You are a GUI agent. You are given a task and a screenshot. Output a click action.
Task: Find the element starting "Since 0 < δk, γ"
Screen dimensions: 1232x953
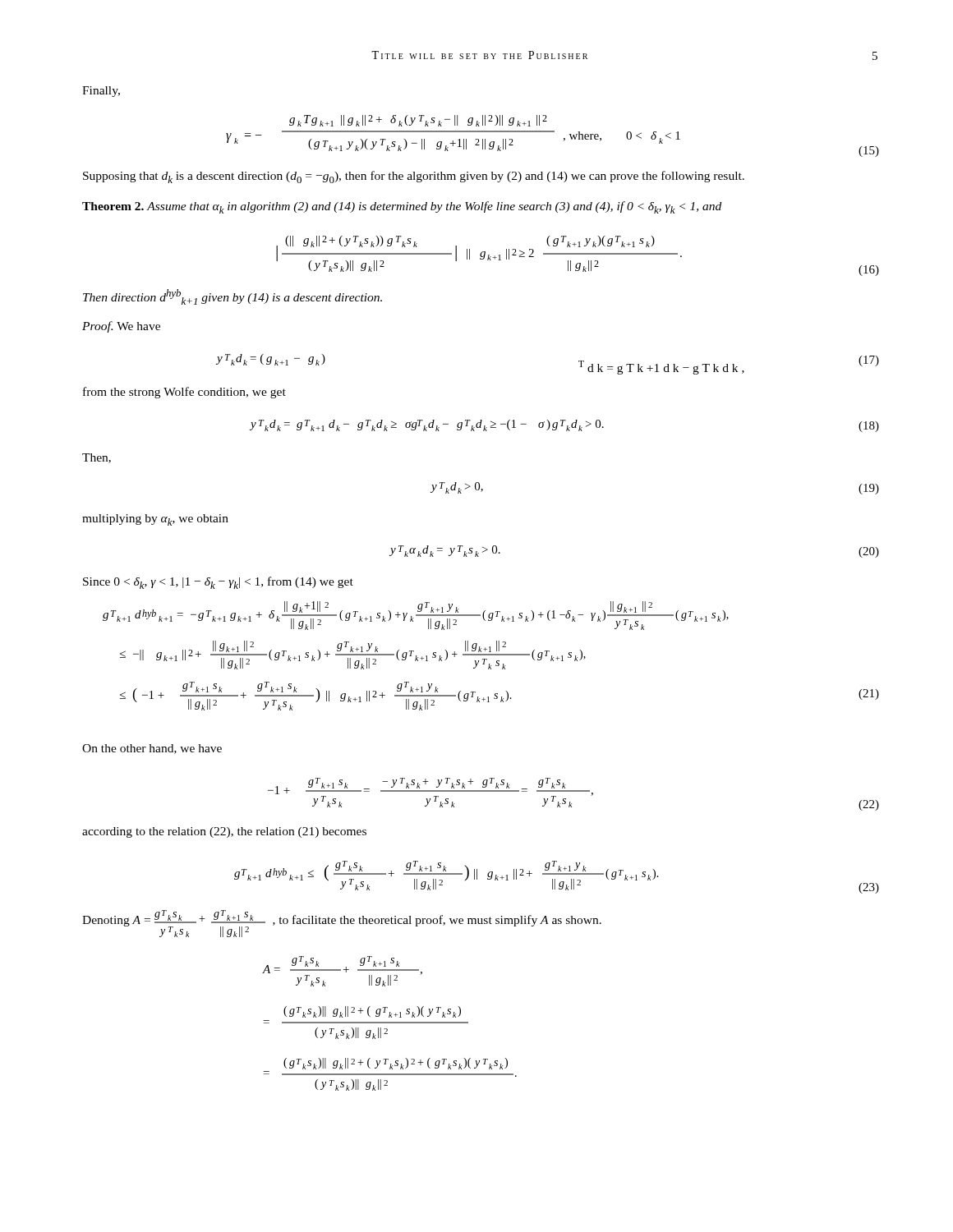click(x=218, y=583)
